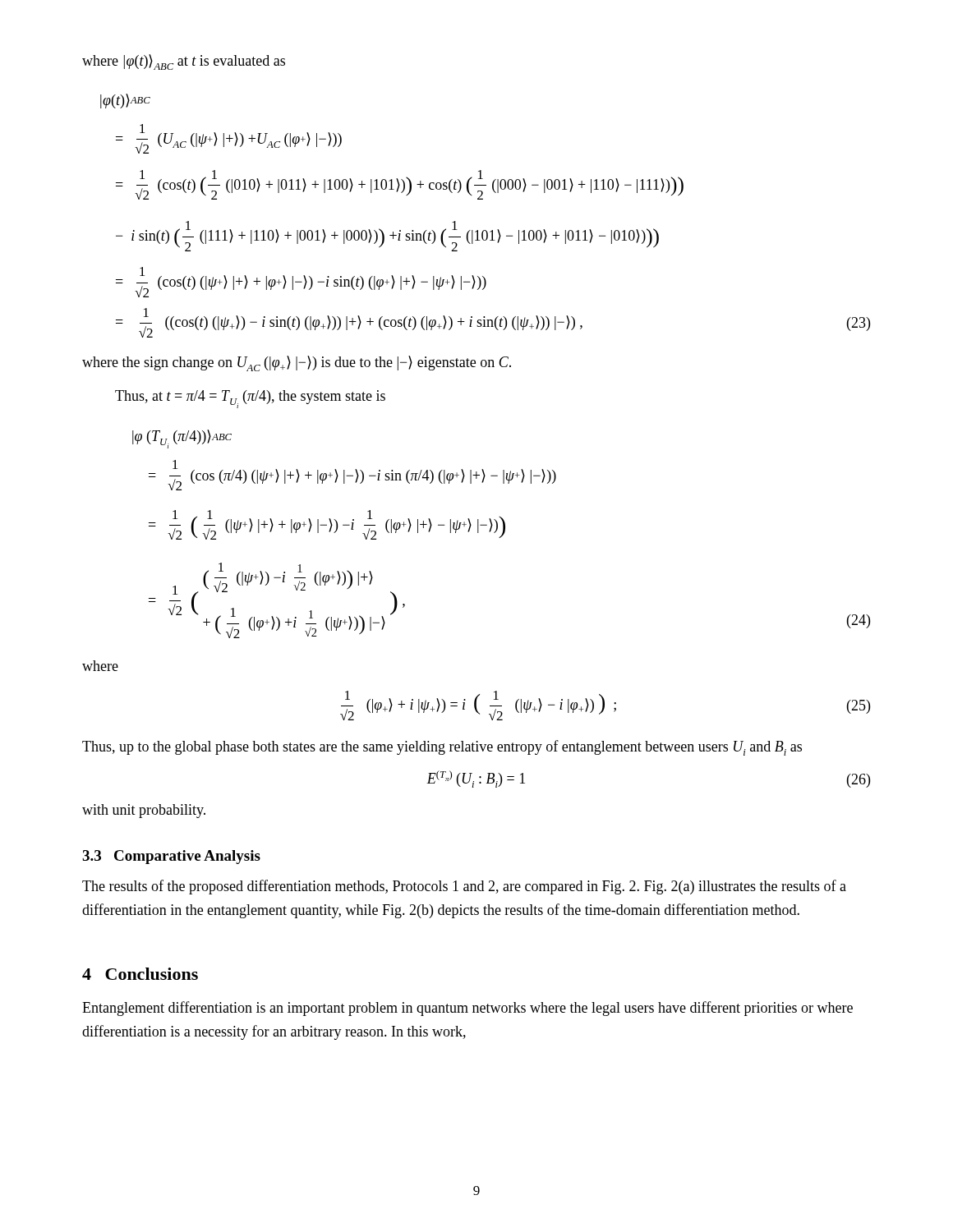Select the block starting "|φ (TUi (π/4))⟩ABC"
Screen dimensions: 1232x953
[x=501, y=533]
